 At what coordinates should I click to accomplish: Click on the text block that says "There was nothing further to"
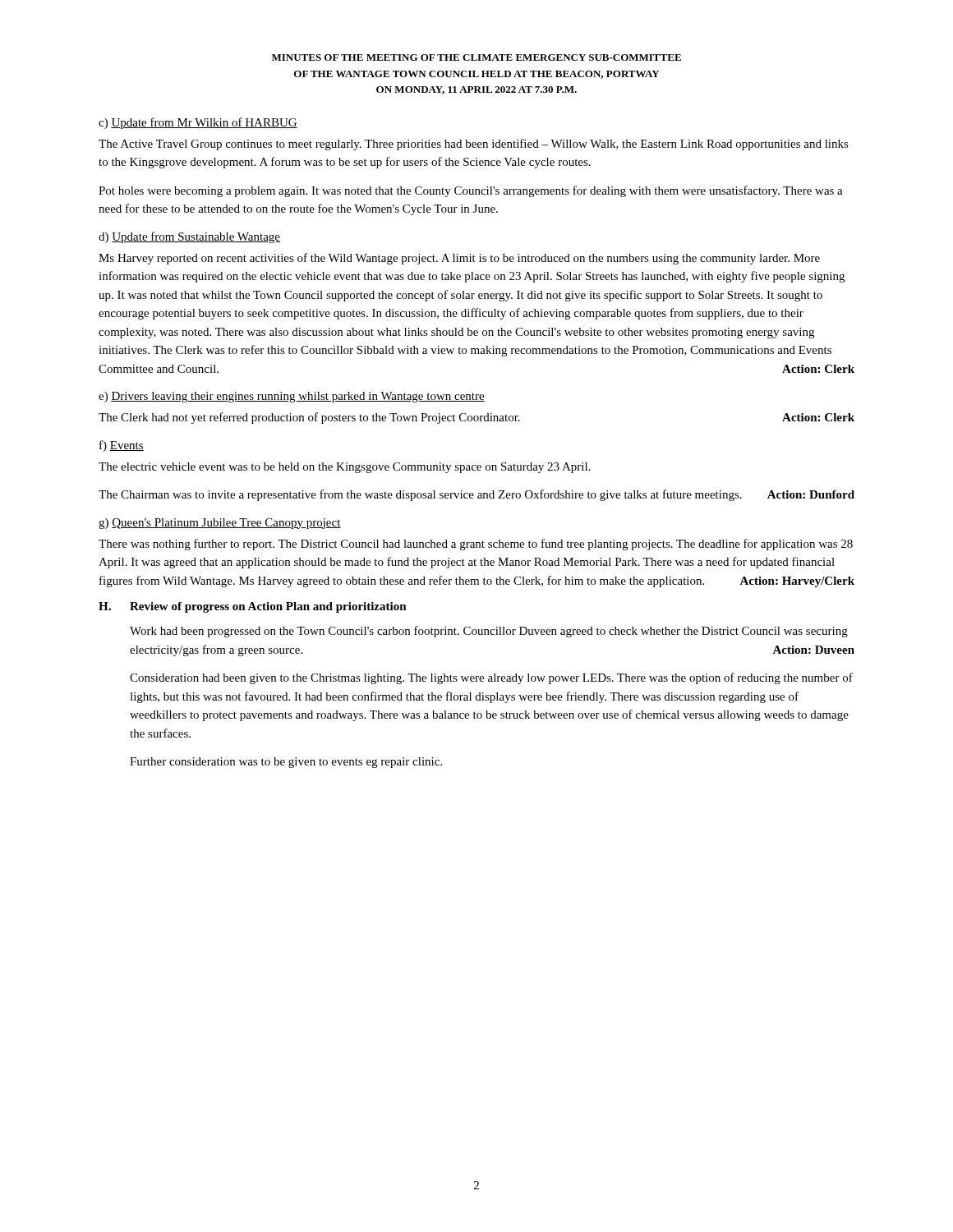pos(476,563)
